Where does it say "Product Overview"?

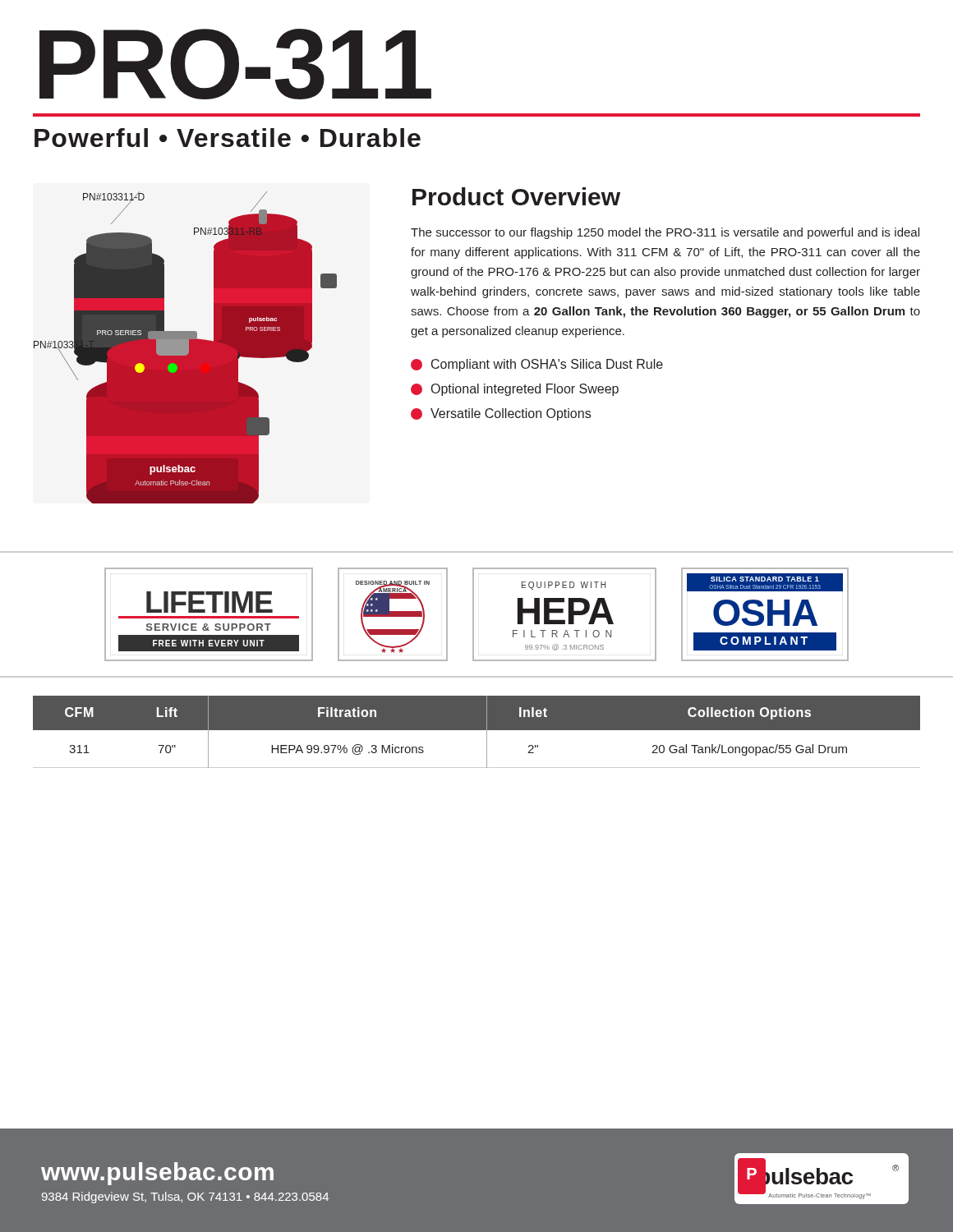516,197
